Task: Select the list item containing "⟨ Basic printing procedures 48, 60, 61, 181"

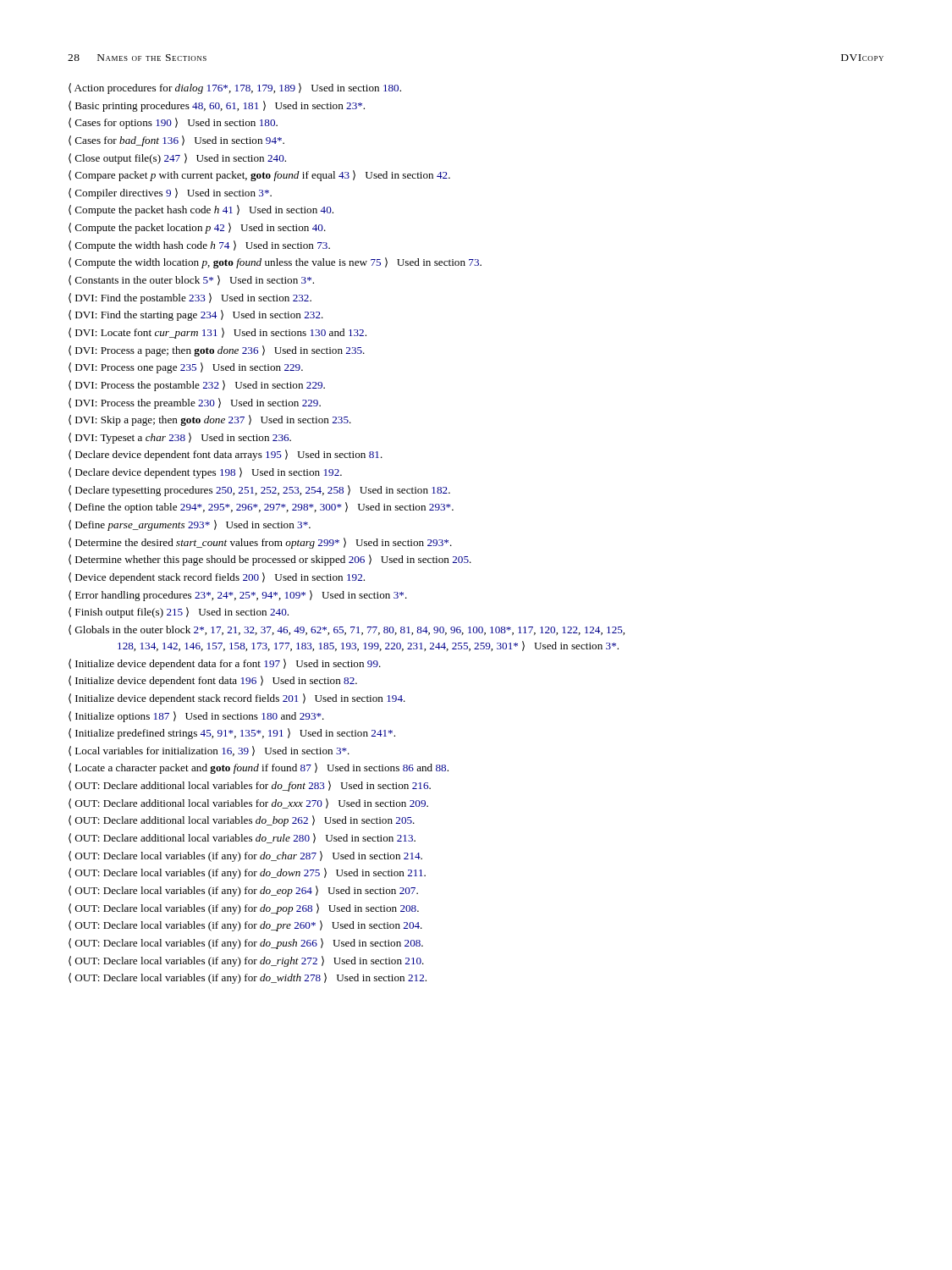Action: (x=217, y=105)
